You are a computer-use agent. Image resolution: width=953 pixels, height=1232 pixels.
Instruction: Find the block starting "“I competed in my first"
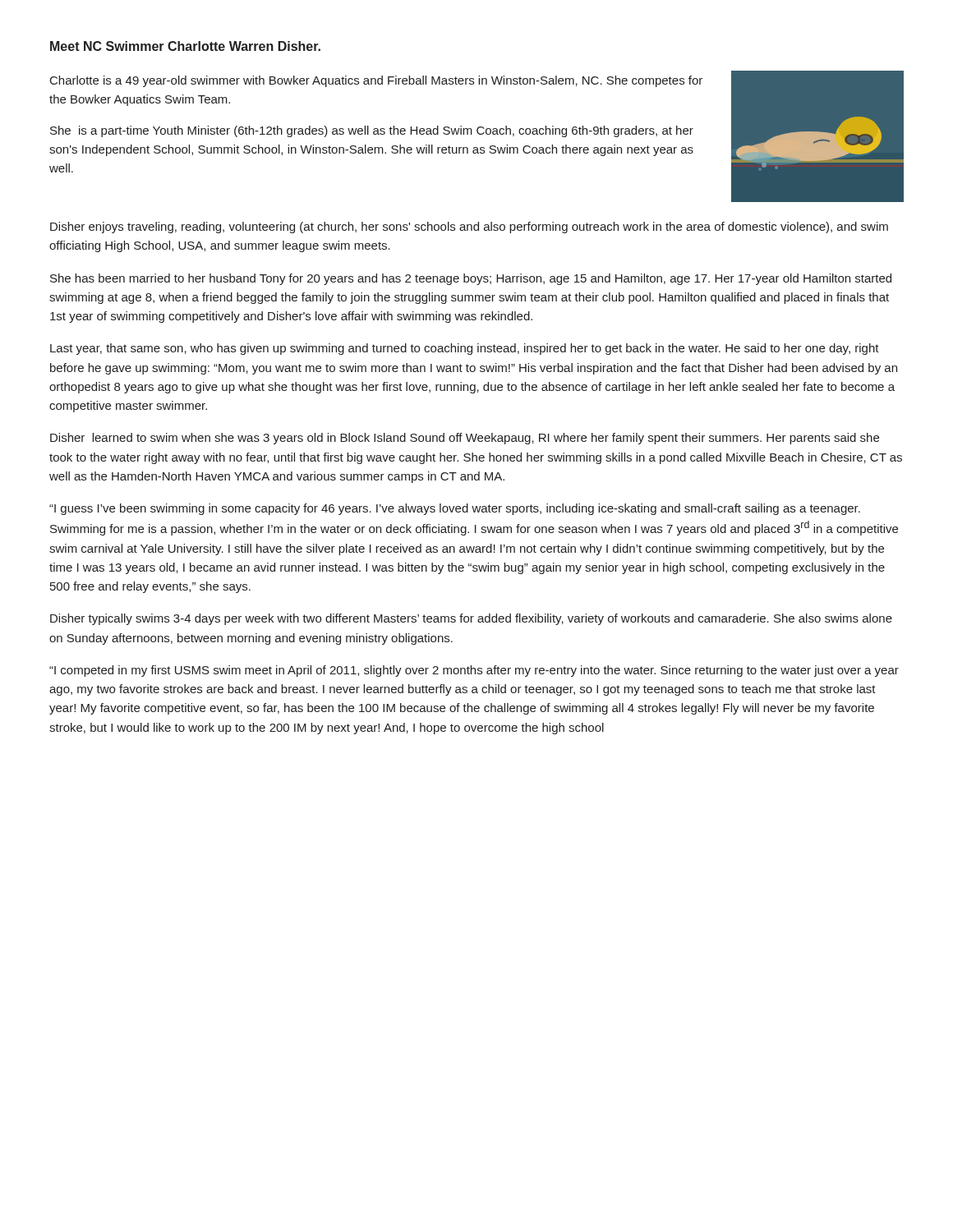[x=474, y=698]
